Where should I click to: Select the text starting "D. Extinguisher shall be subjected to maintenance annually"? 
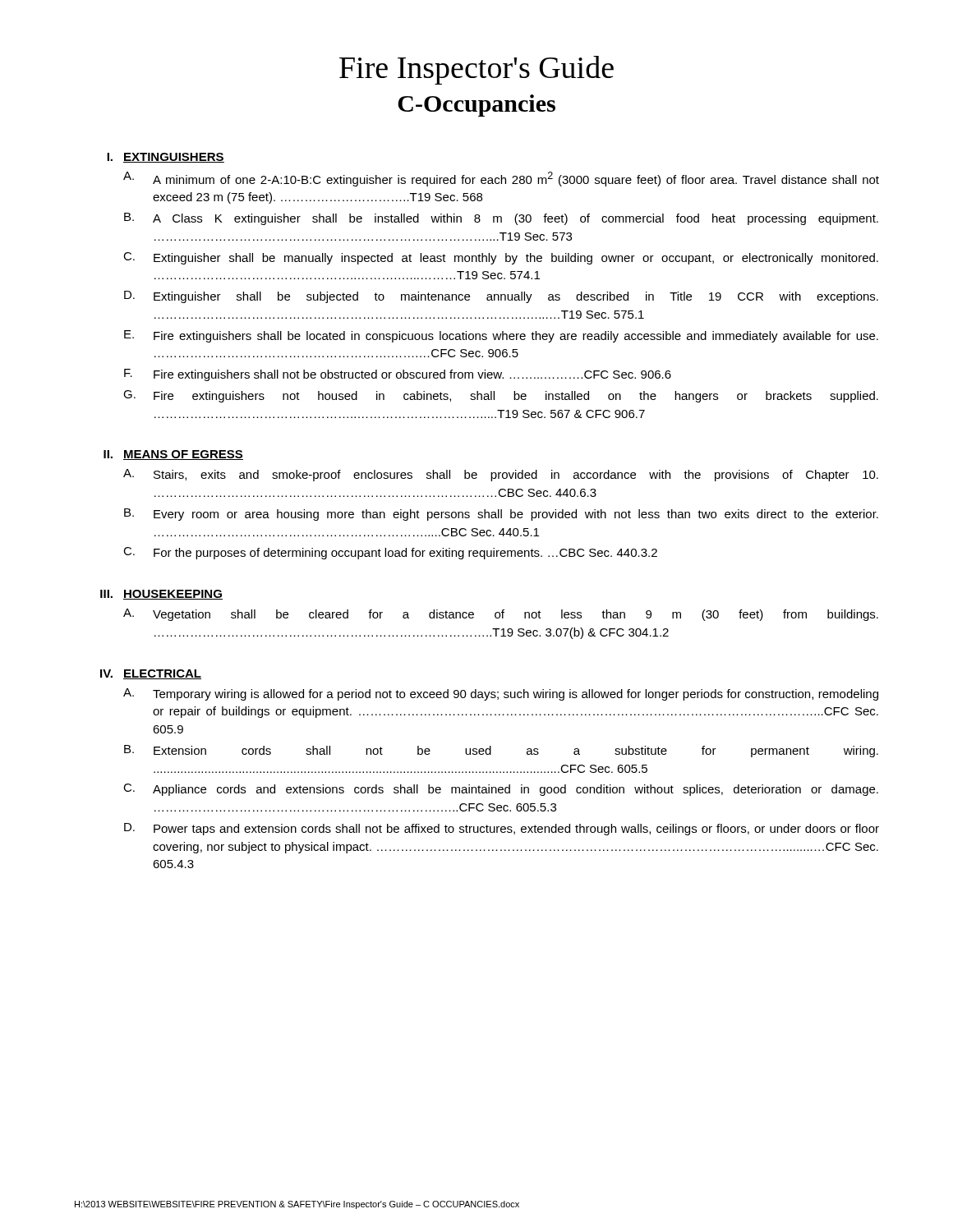click(x=501, y=305)
